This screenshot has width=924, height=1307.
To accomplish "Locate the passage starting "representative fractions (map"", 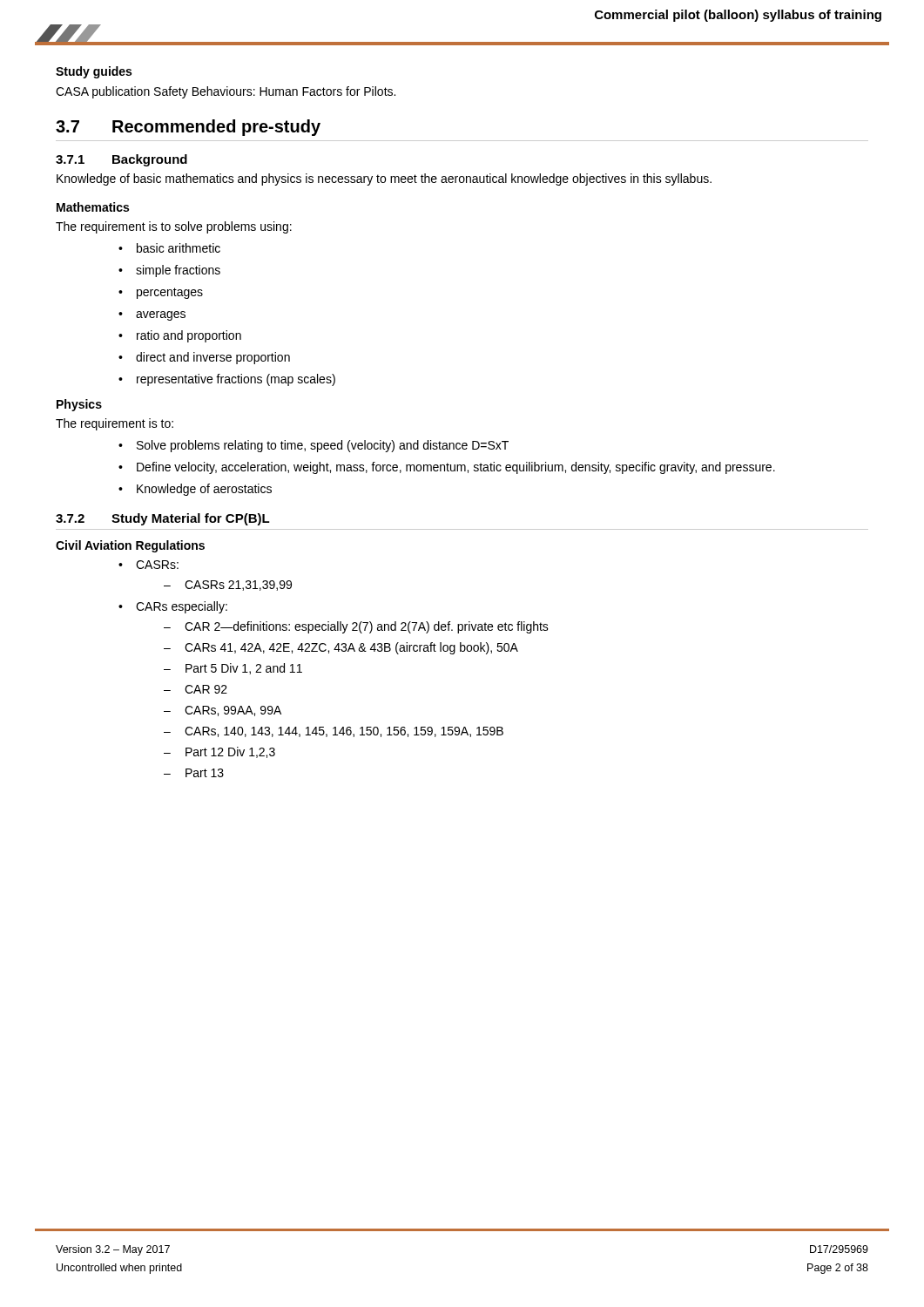I will (236, 379).
